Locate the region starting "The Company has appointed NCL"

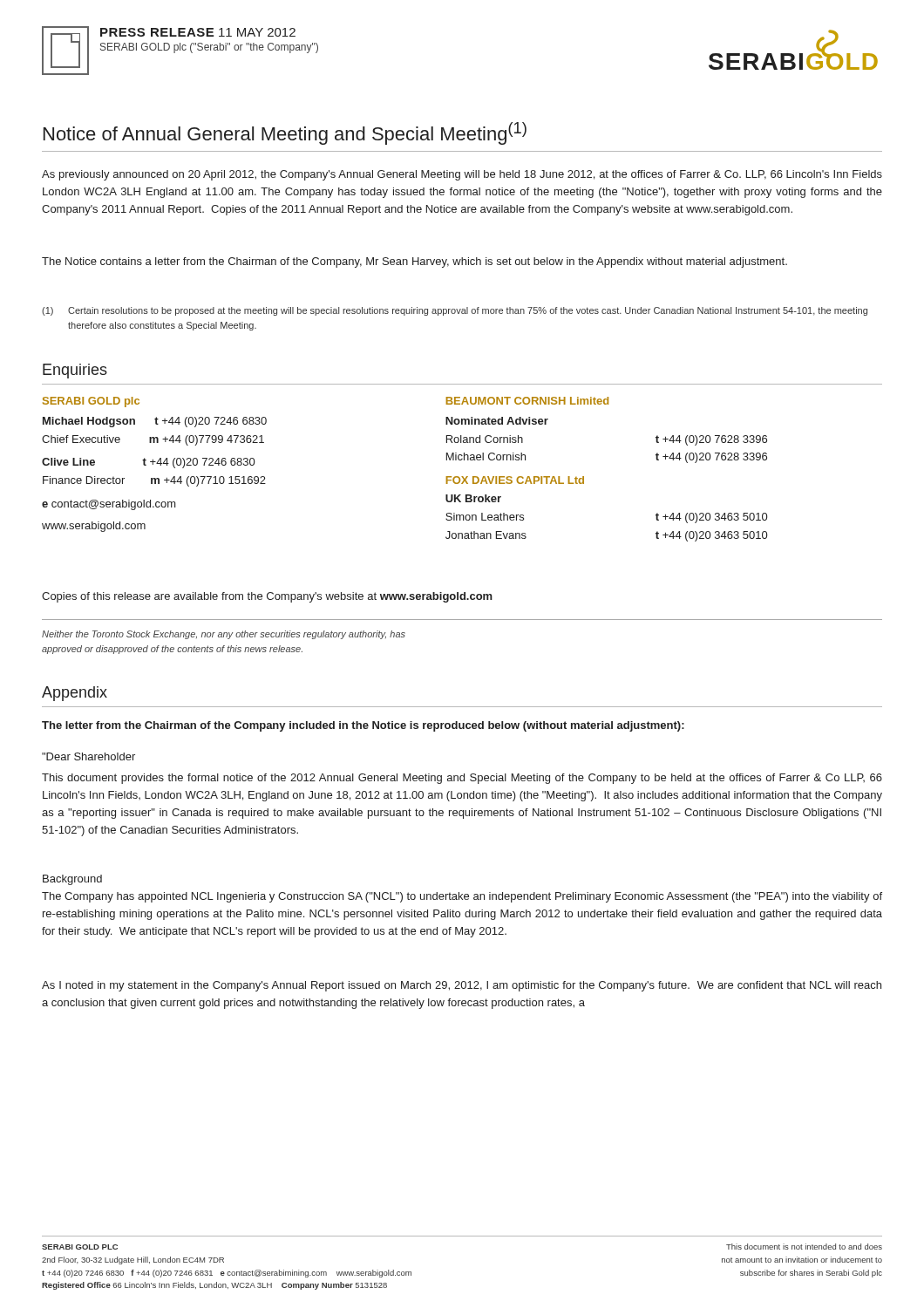tap(462, 914)
